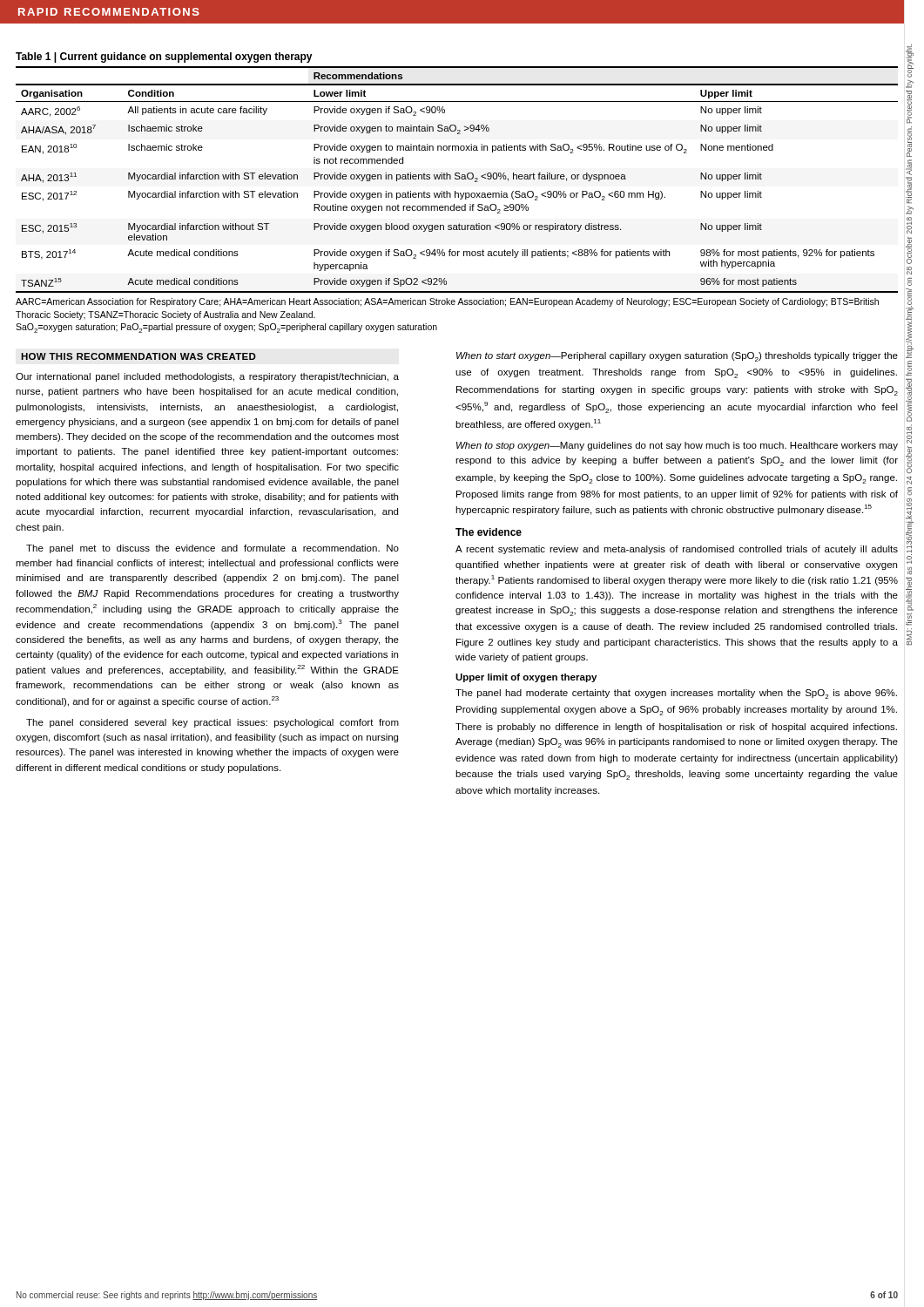Click on the text block starting "A recent systematic review and meta-analysis"

pyautogui.click(x=677, y=604)
